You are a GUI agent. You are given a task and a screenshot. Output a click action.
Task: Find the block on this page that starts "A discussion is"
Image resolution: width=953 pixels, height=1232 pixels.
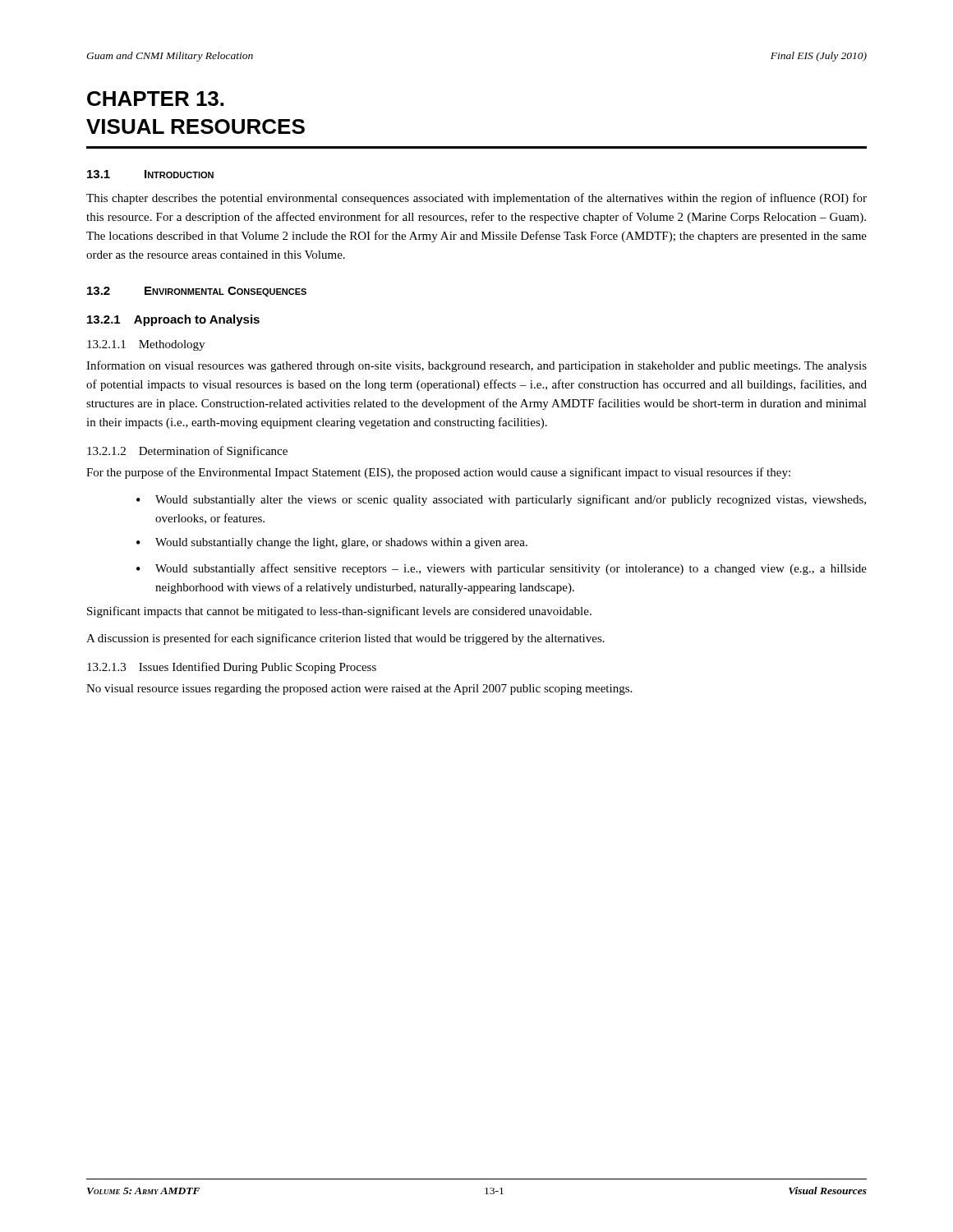coord(346,638)
